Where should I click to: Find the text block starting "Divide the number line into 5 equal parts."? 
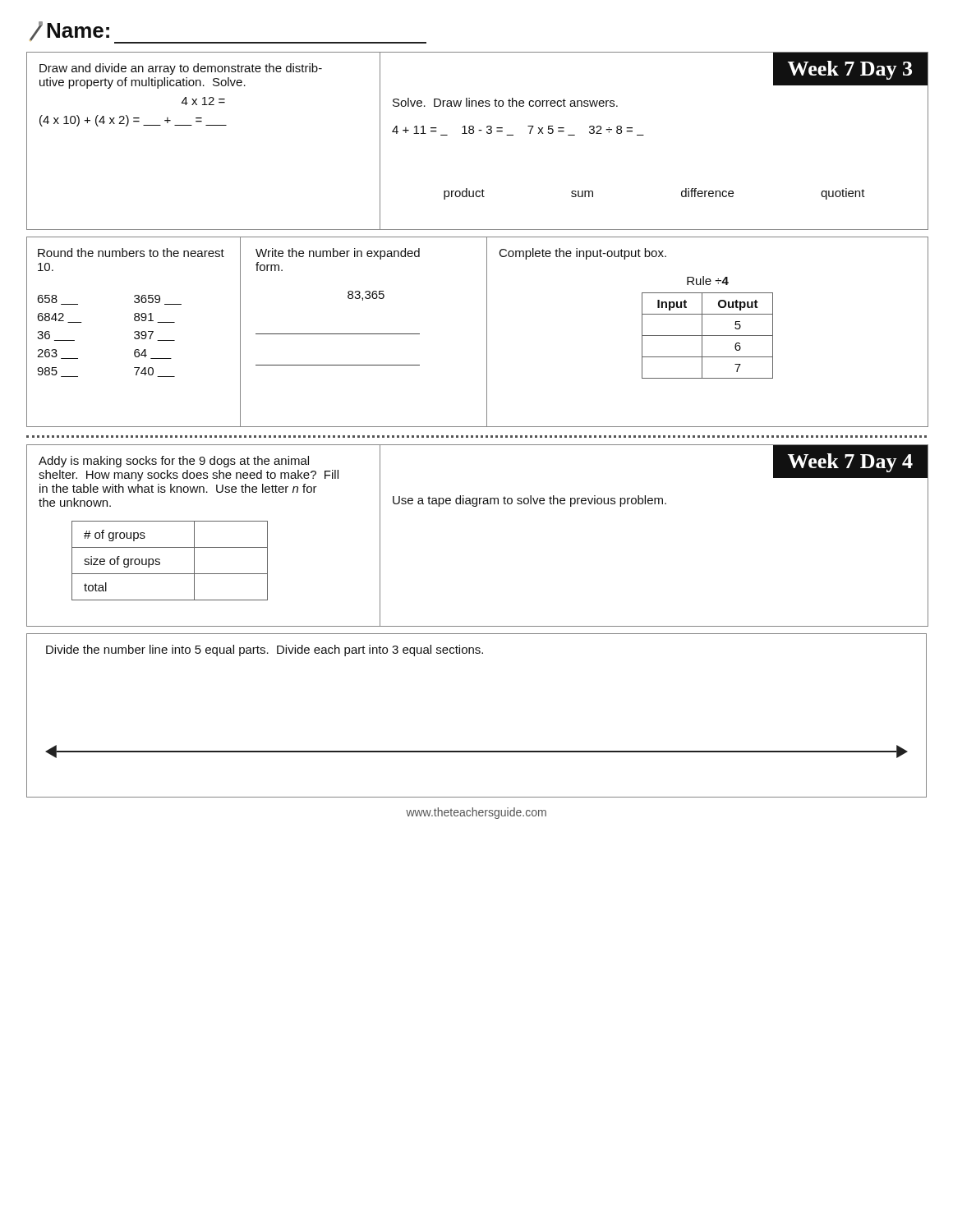(x=265, y=650)
